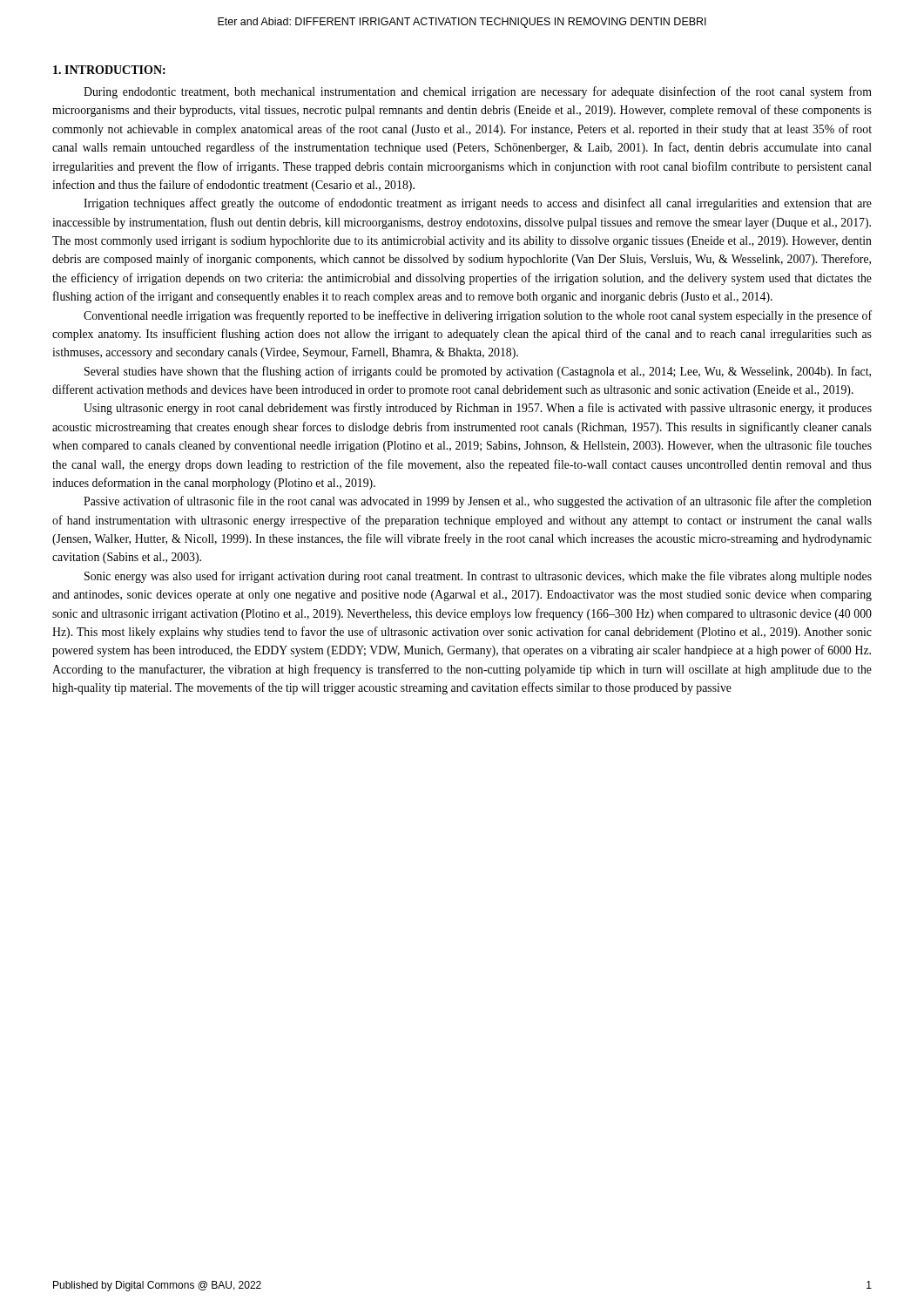Select the text block with the text "Sonic energy was"
This screenshot has width=924, height=1307.
[x=462, y=632]
